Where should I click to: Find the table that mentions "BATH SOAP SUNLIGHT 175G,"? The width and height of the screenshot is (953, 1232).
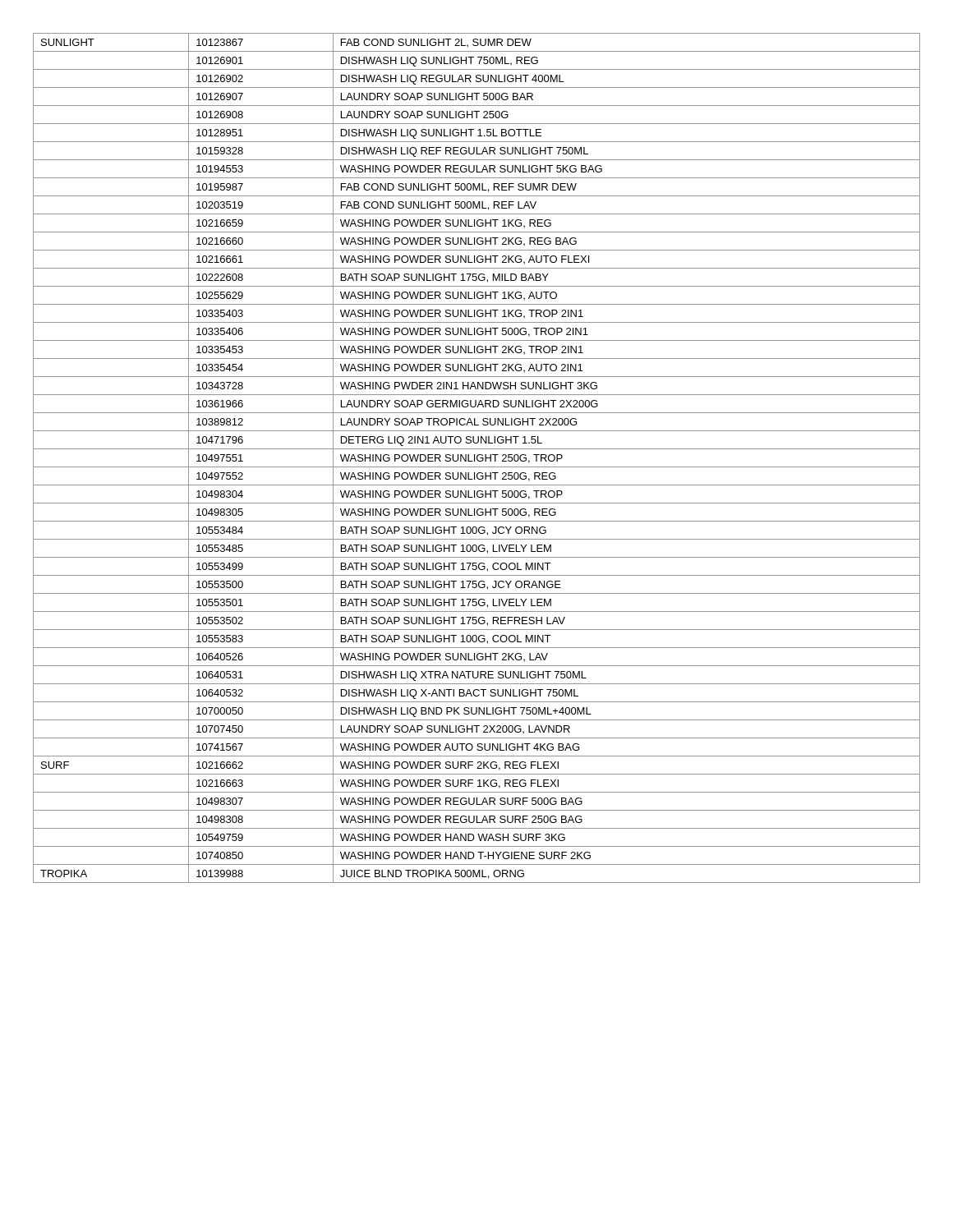[x=476, y=458]
